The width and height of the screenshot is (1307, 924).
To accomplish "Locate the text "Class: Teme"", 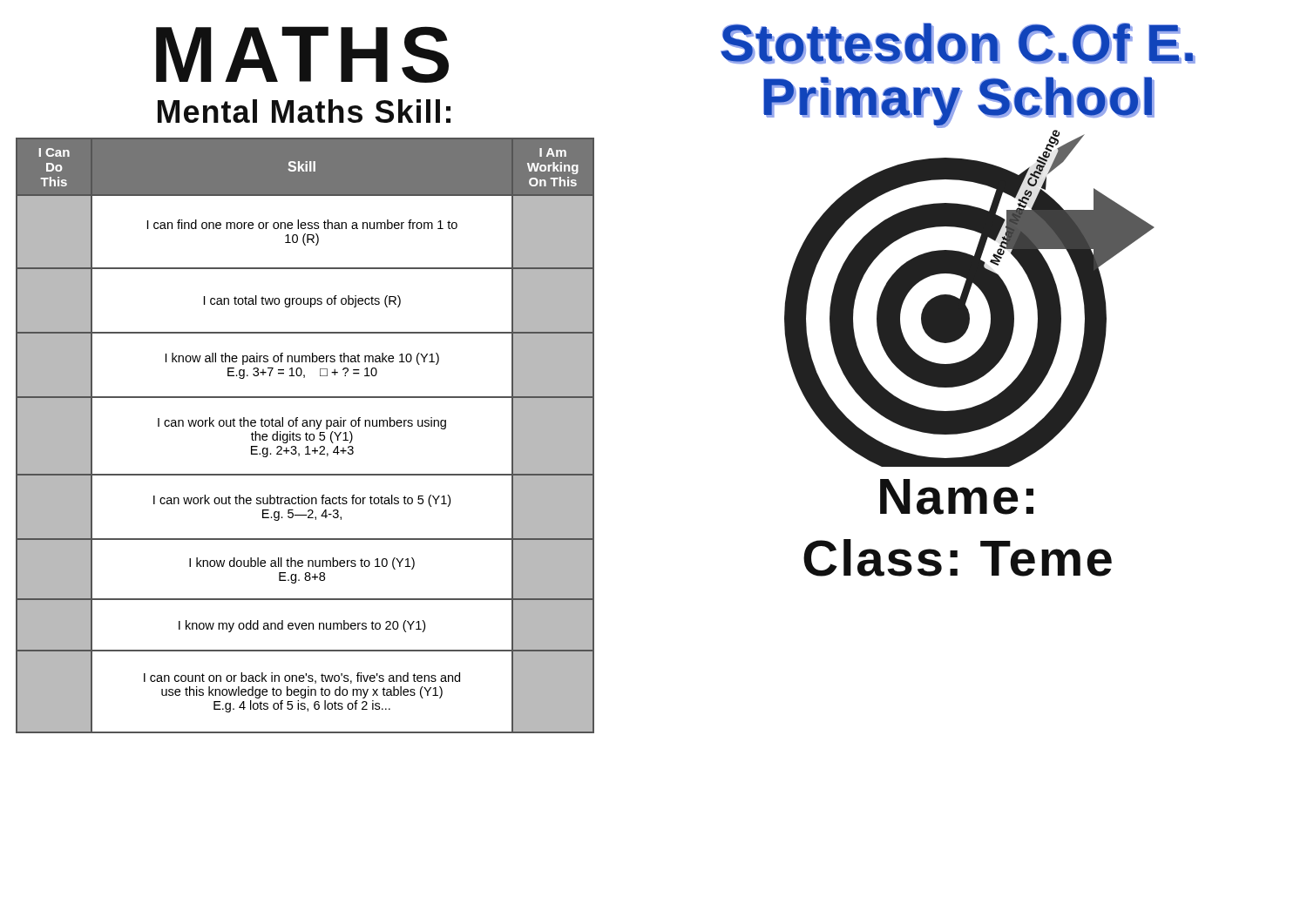I will pos(958,558).
